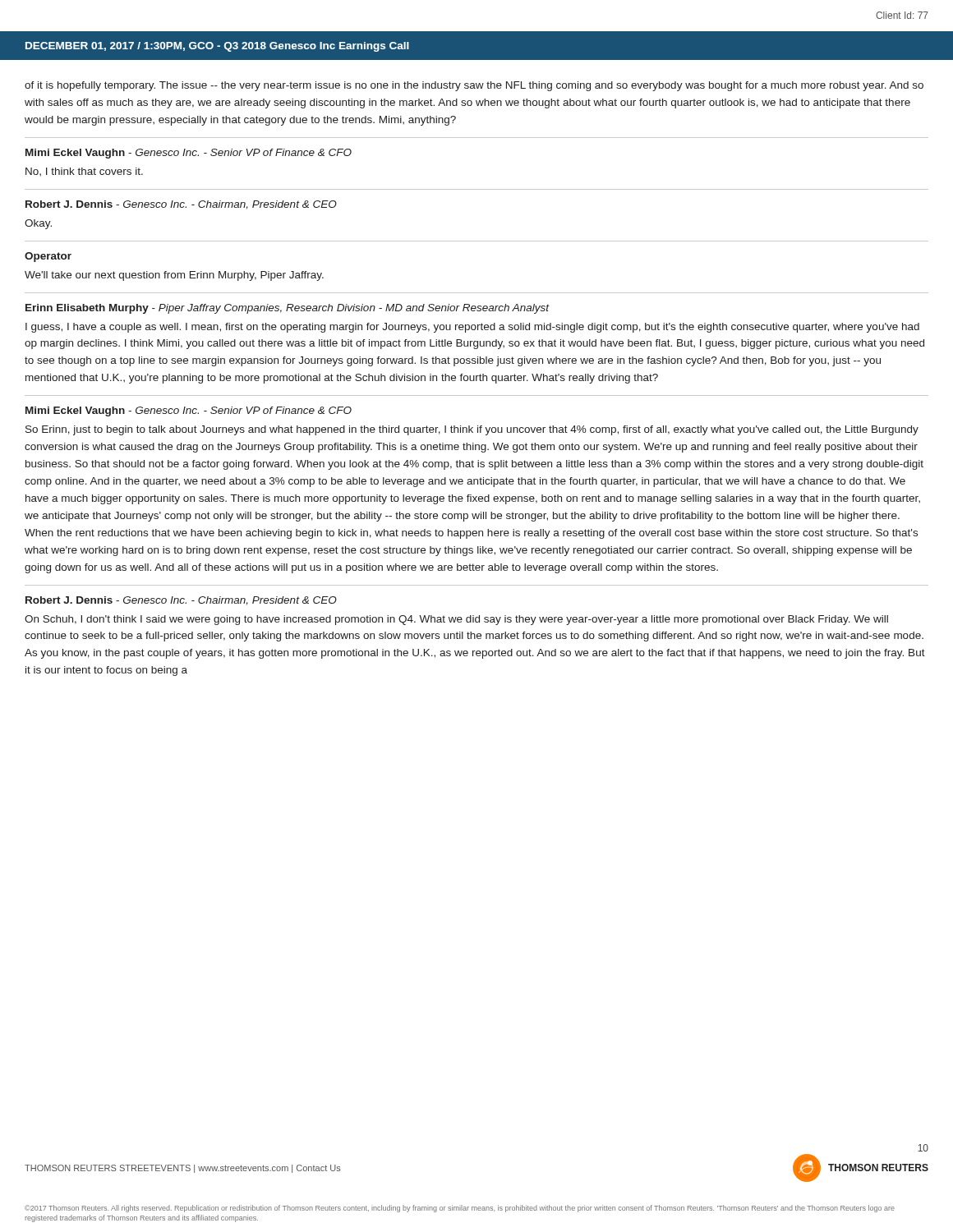
Task: Point to the text block starting "Erinn Elisabeth Murphy - Piper Jaffray Companies, Research"
Action: (x=287, y=307)
